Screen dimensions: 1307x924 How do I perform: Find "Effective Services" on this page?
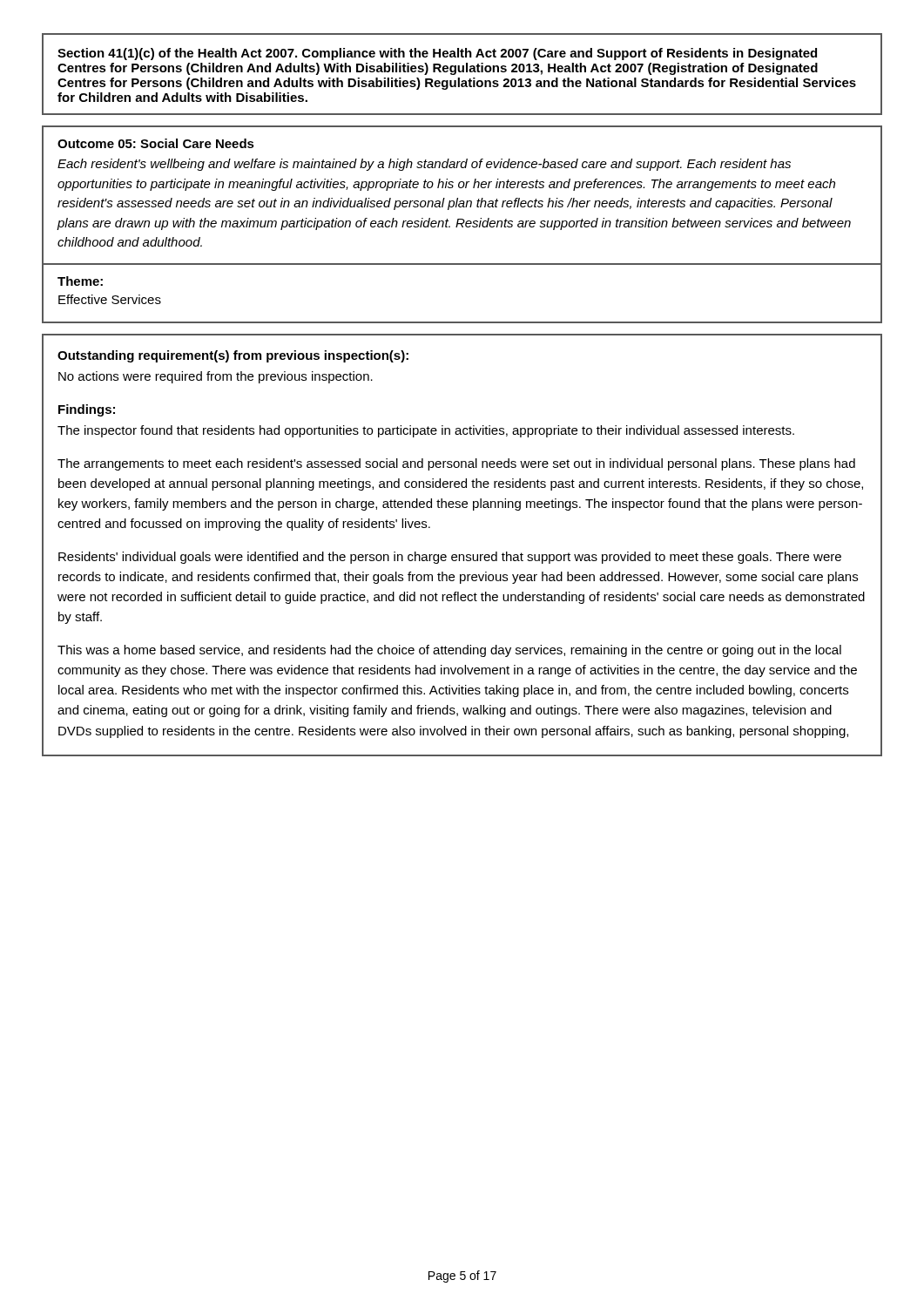[109, 299]
